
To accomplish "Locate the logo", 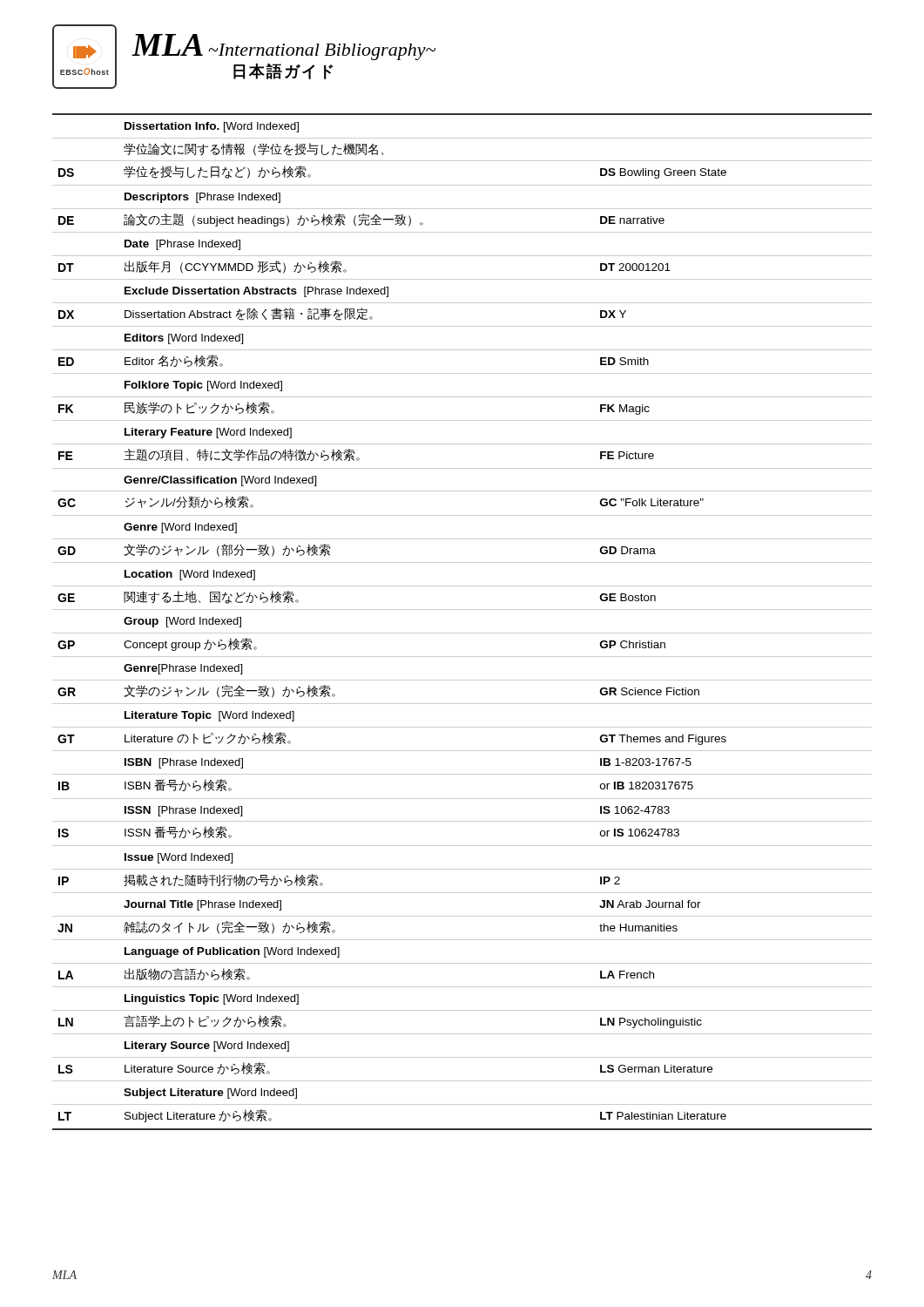I will [x=84, y=57].
